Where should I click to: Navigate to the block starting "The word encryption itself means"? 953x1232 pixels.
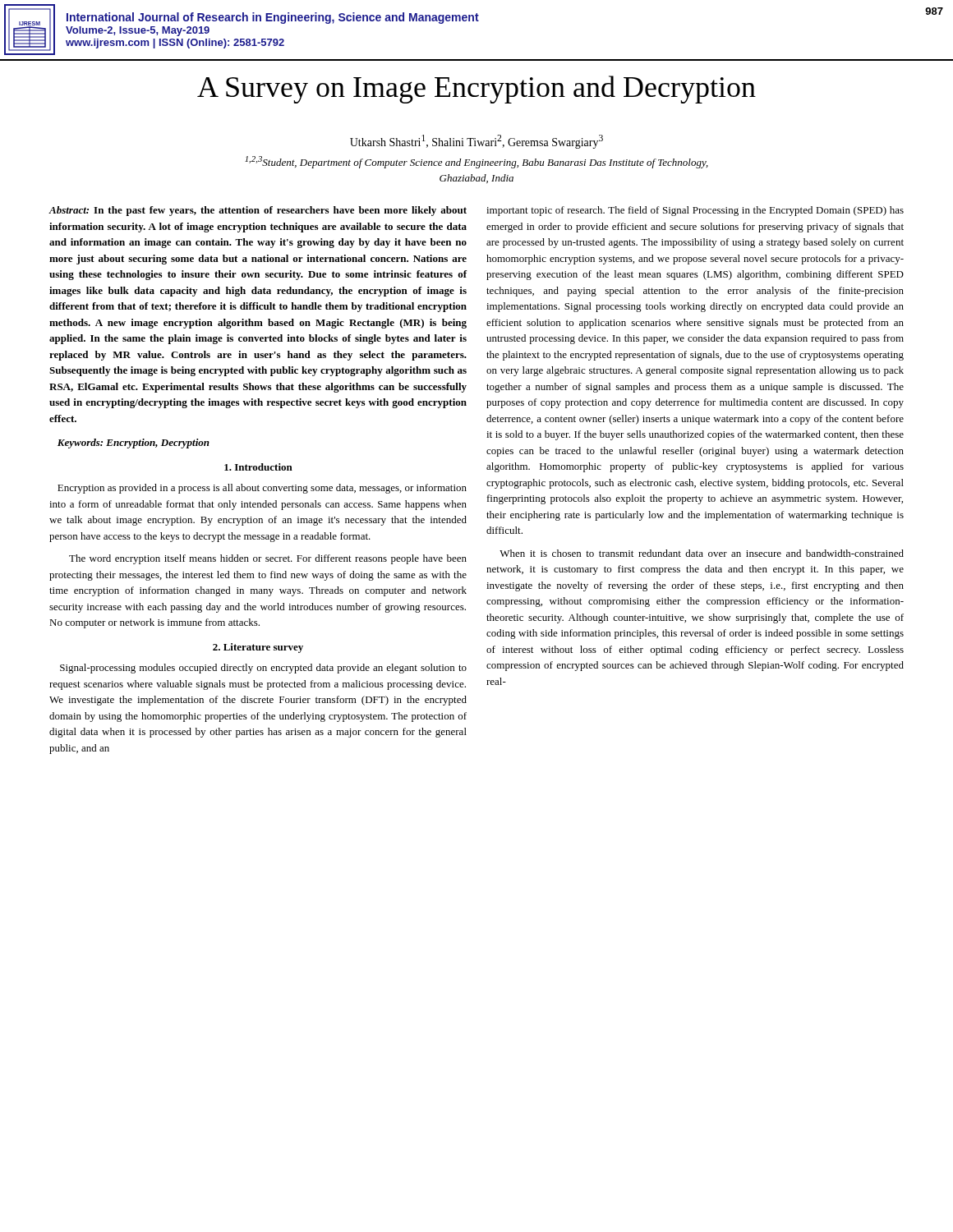258,590
